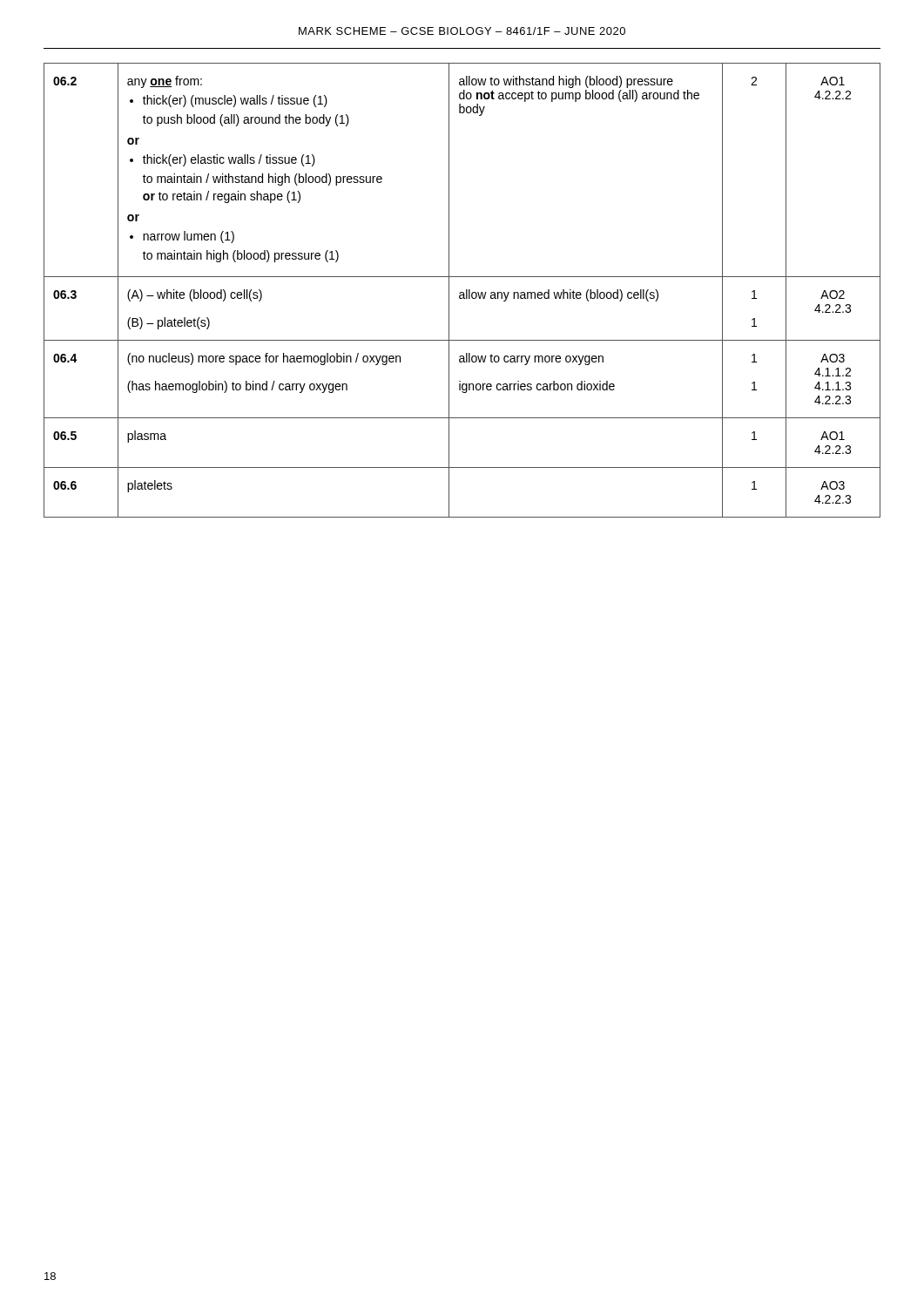Select the table that reads "(no nucleus) more space for"

pyautogui.click(x=462, y=290)
